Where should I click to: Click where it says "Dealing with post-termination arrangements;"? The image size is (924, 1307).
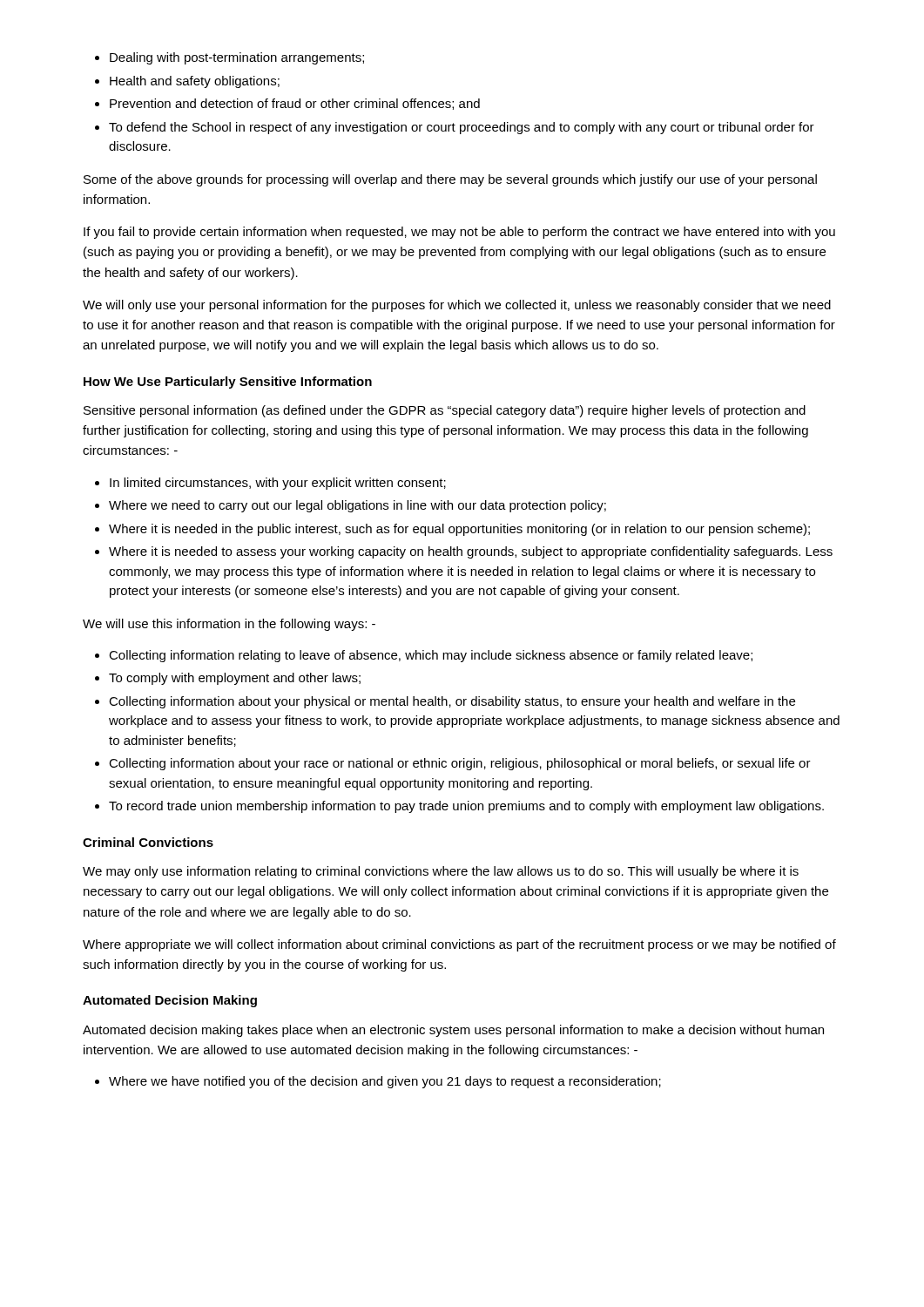pyautogui.click(x=237, y=58)
